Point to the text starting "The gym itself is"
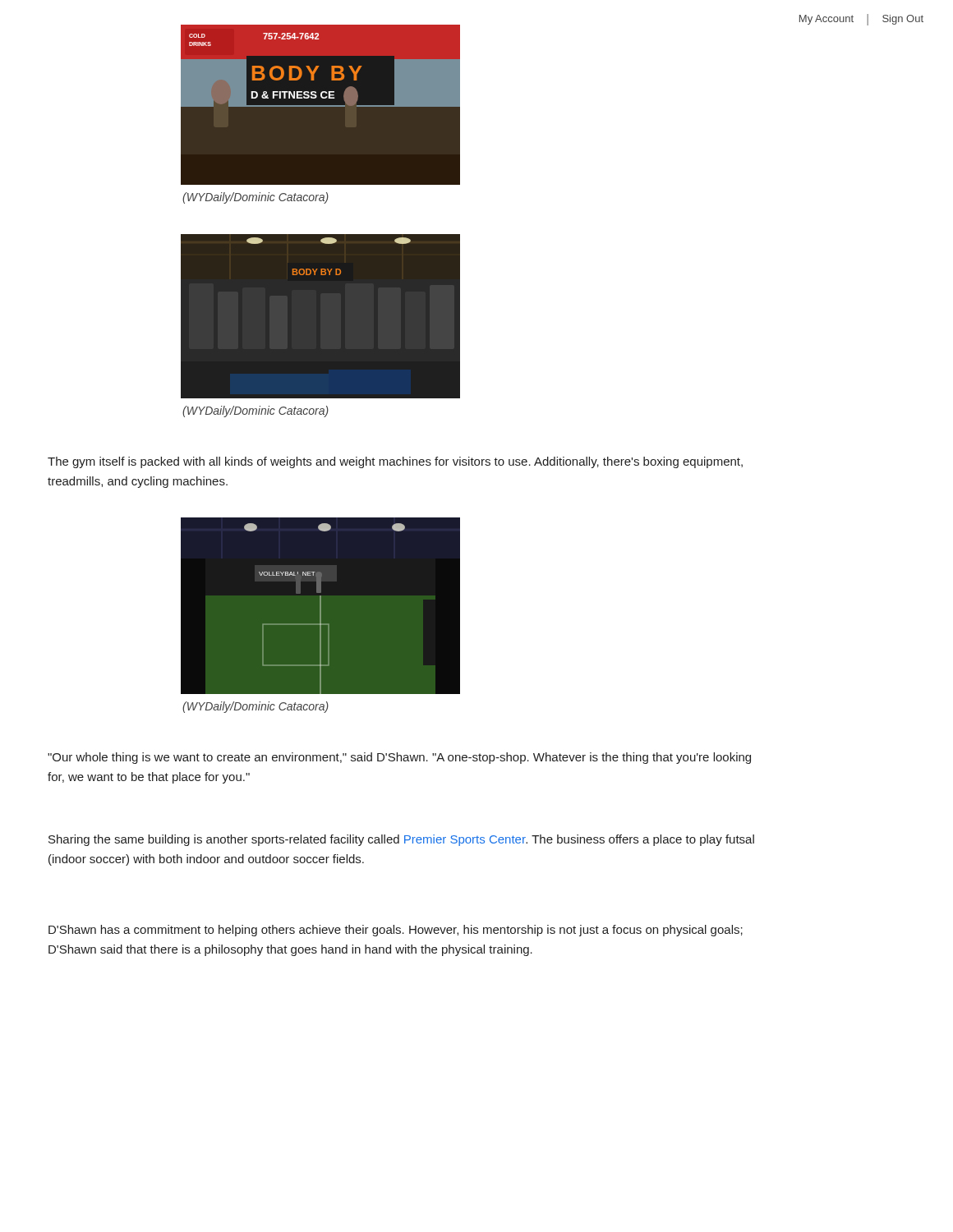Viewport: 953px width, 1232px height. 396,471
